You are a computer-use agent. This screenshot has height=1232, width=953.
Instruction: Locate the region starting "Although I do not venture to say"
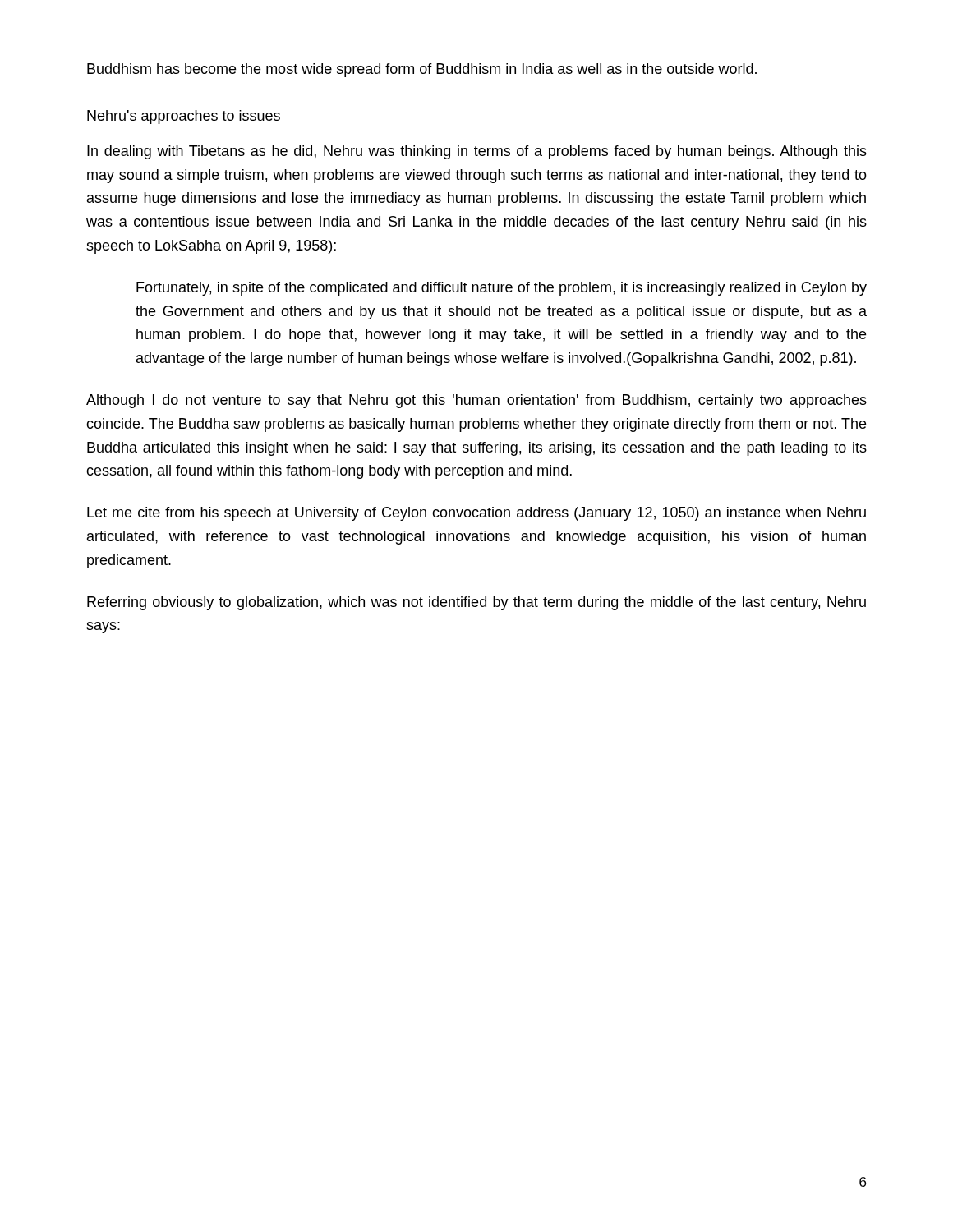pyautogui.click(x=476, y=435)
